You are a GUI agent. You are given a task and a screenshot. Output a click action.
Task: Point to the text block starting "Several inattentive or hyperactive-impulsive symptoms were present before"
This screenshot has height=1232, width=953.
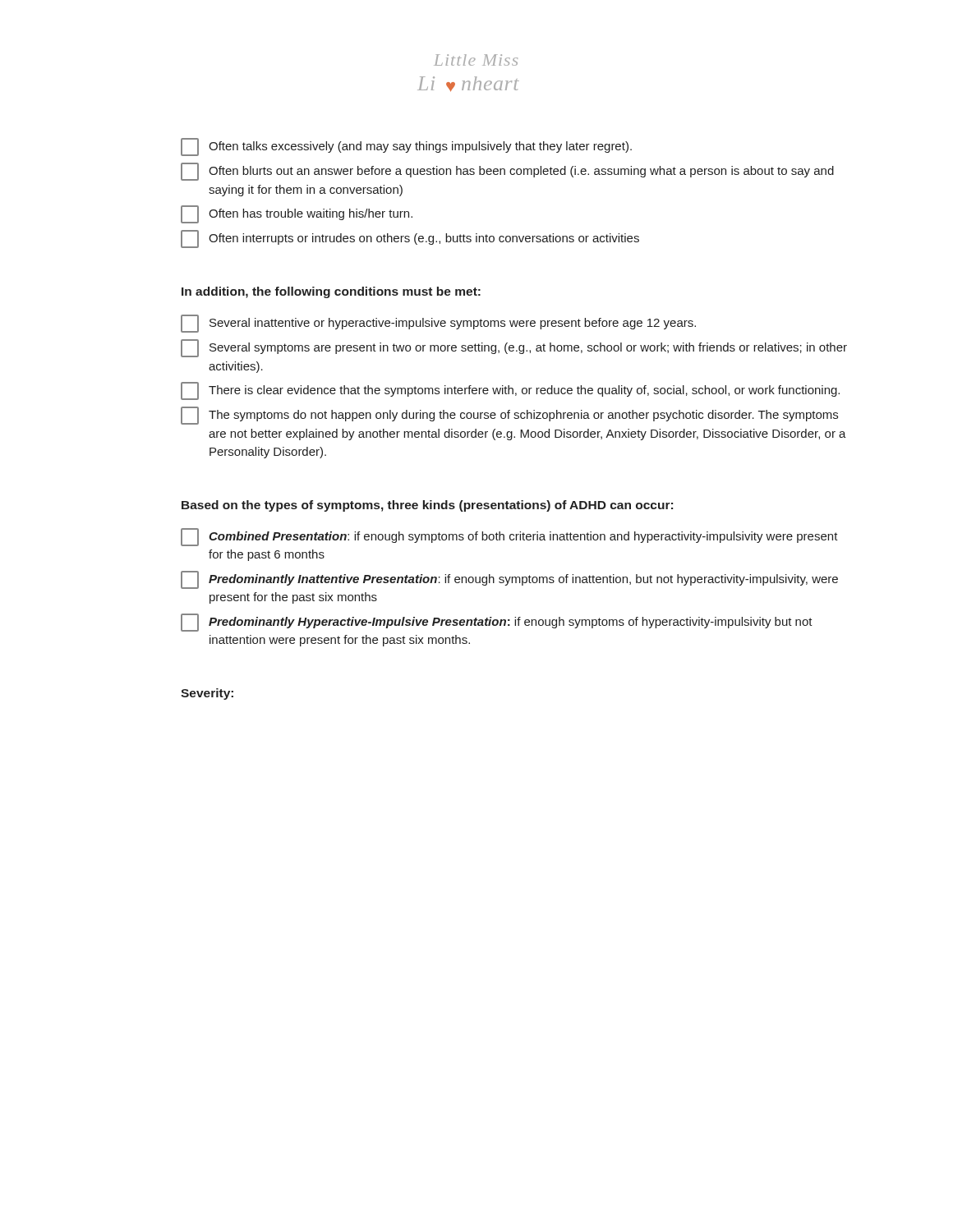pyautogui.click(x=518, y=323)
